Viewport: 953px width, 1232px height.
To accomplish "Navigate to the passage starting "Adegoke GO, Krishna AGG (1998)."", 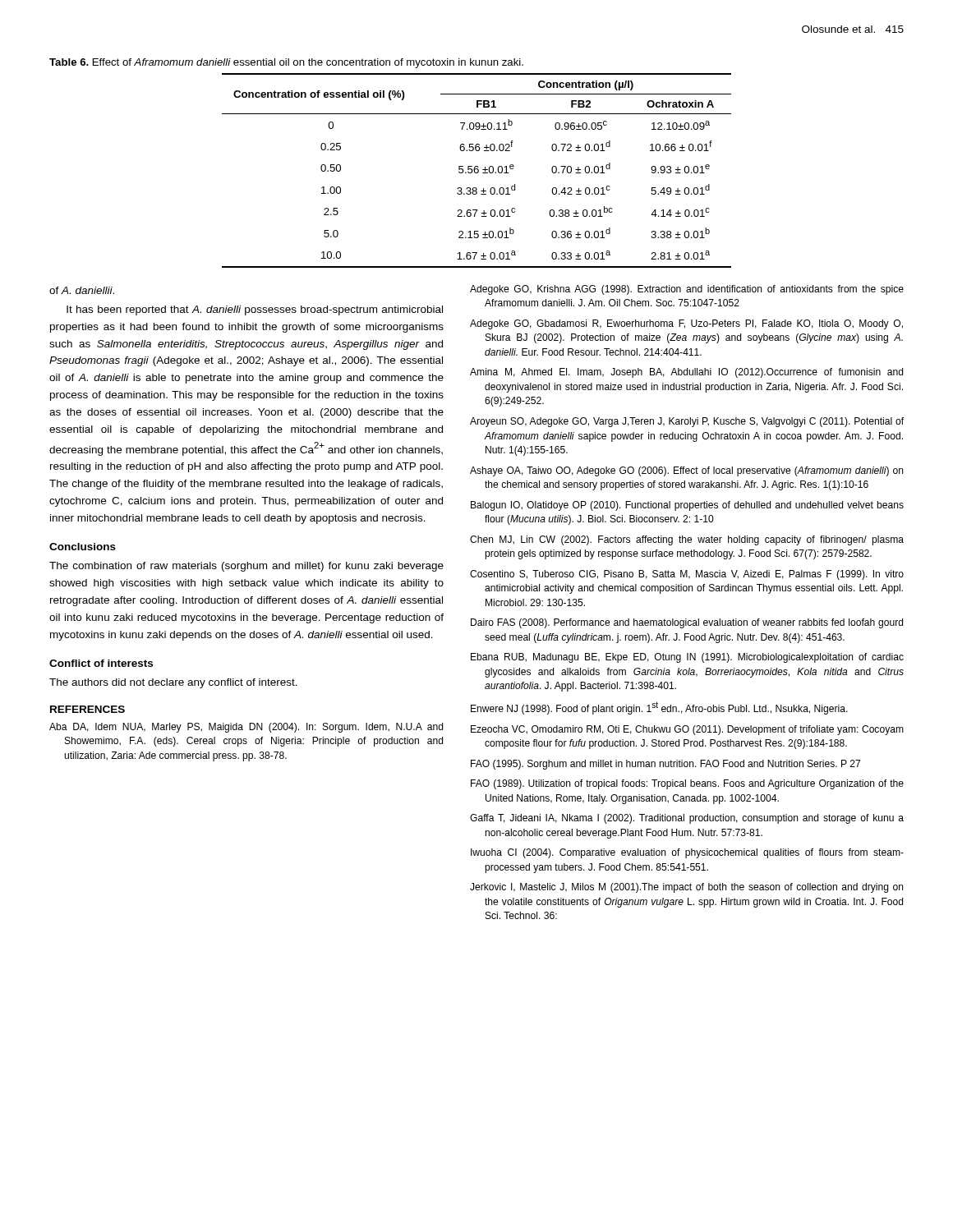I will tap(687, 296).
